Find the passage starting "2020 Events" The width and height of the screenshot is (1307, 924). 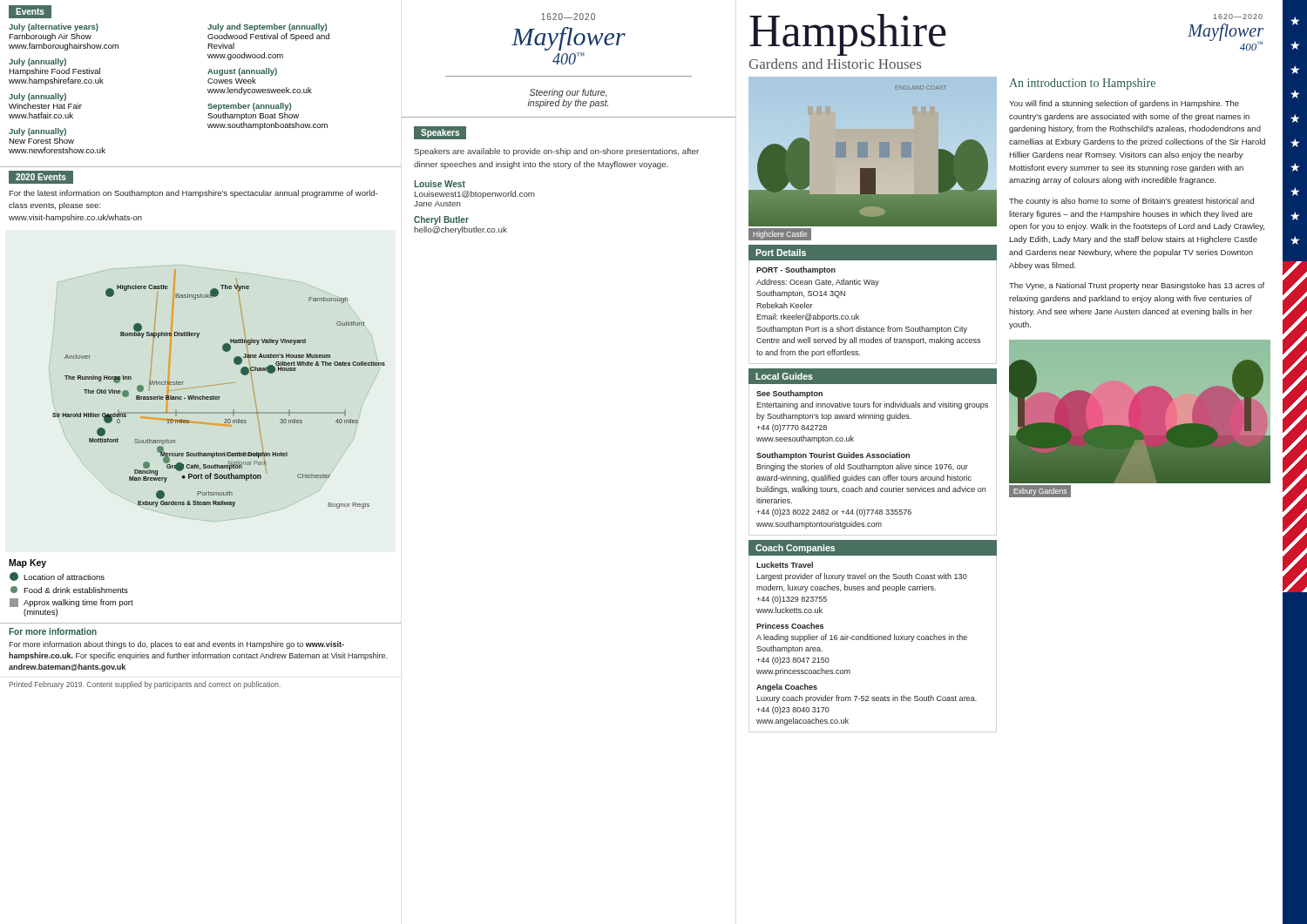tap(41, 177)
